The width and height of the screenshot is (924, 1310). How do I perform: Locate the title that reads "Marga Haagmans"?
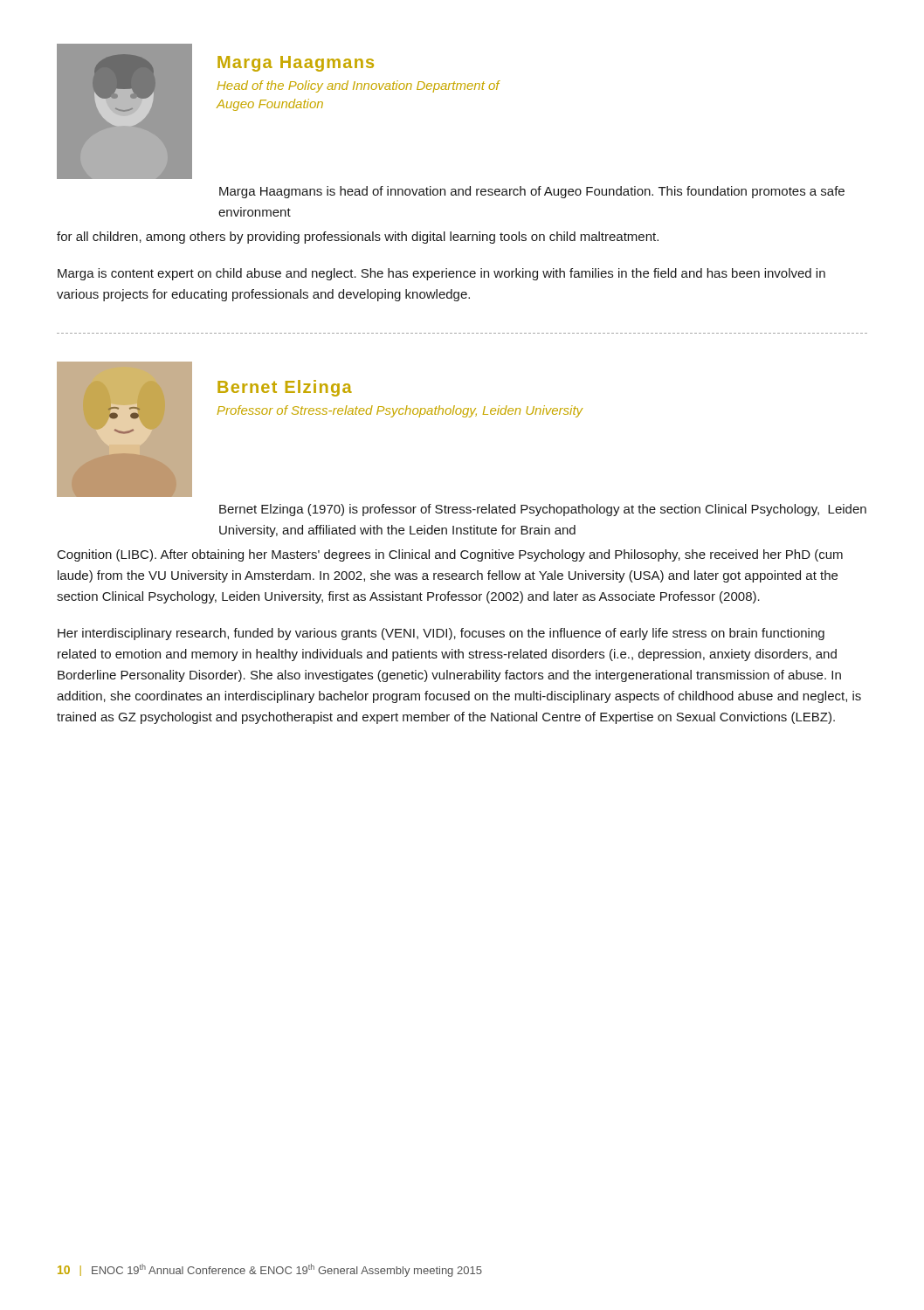coord(296,62)
